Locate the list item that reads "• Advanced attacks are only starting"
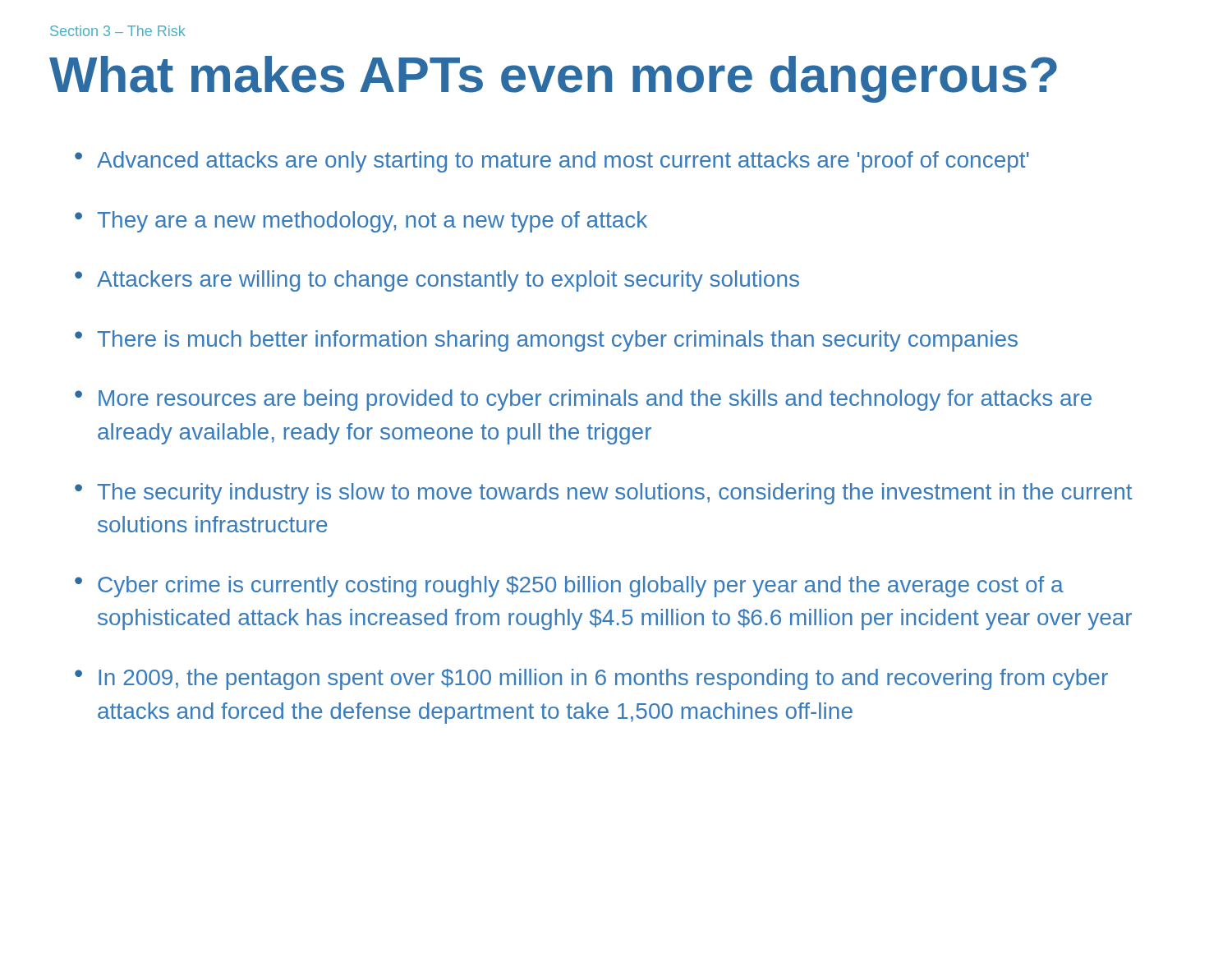This screenshot has width=1232, height=953. [608, 160]
